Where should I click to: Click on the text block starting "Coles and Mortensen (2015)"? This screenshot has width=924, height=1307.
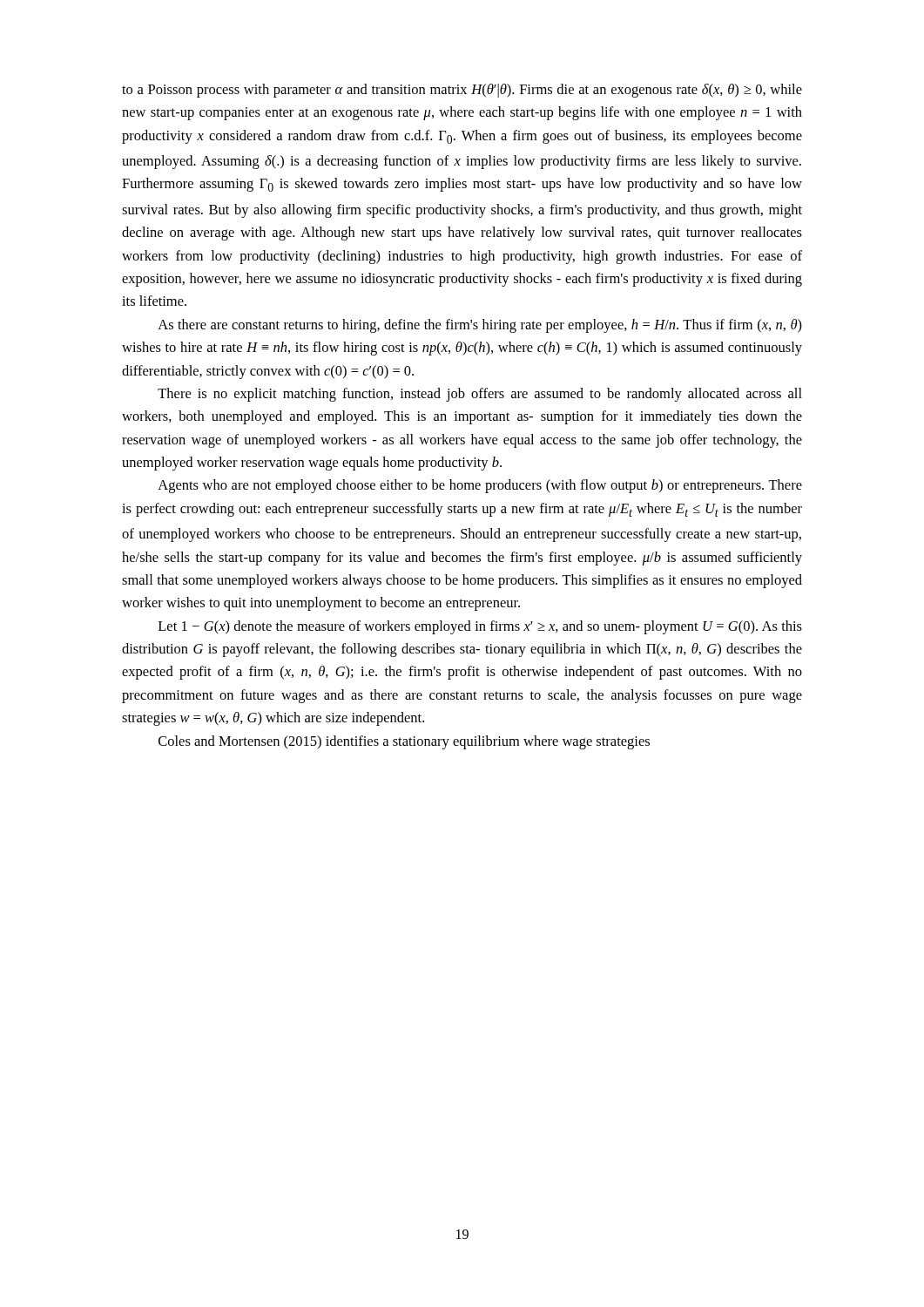pyautogui.click(x=462, y=741)
